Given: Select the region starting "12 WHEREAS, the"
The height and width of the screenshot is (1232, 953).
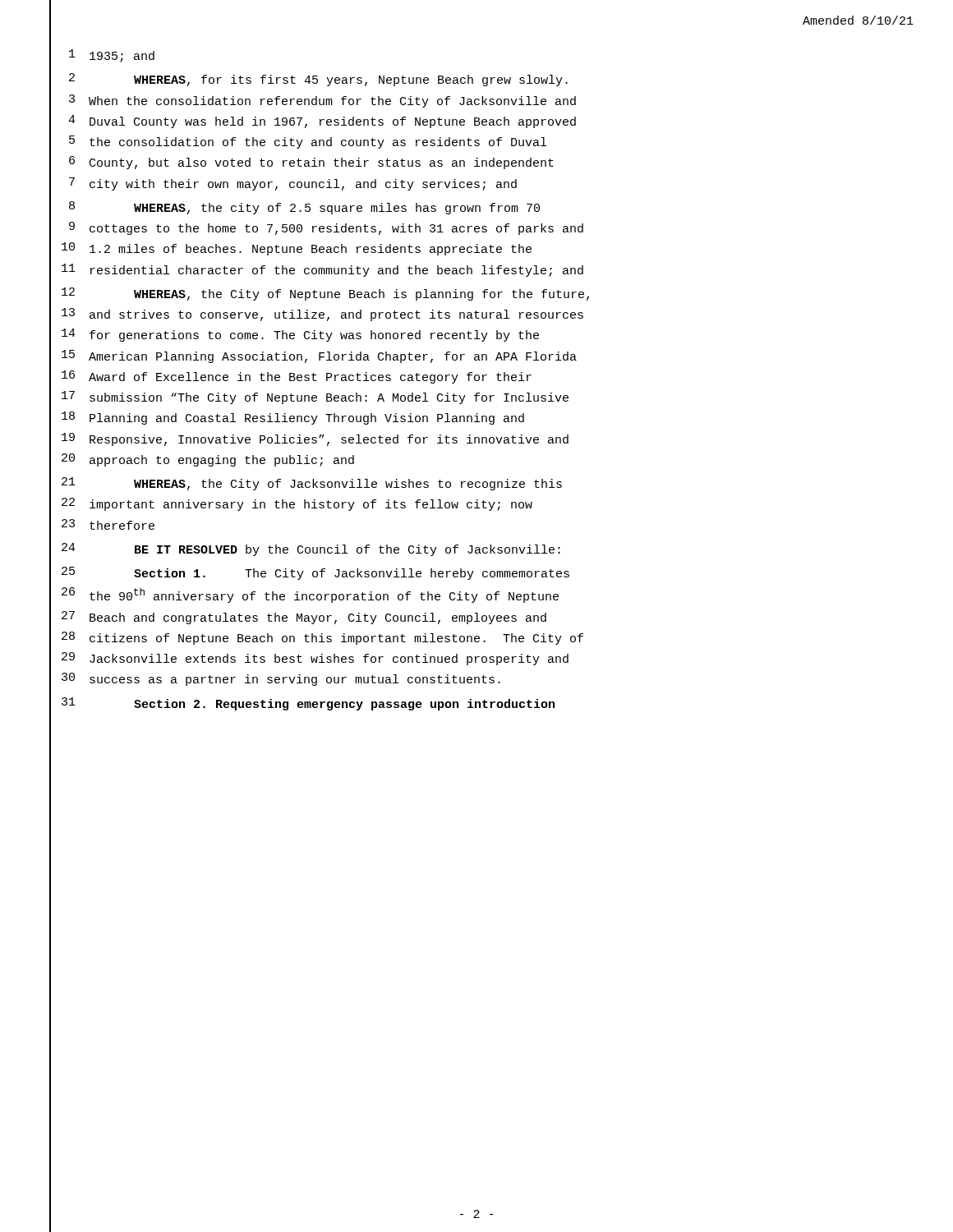Looking at the screenshot, I should 481,294.
